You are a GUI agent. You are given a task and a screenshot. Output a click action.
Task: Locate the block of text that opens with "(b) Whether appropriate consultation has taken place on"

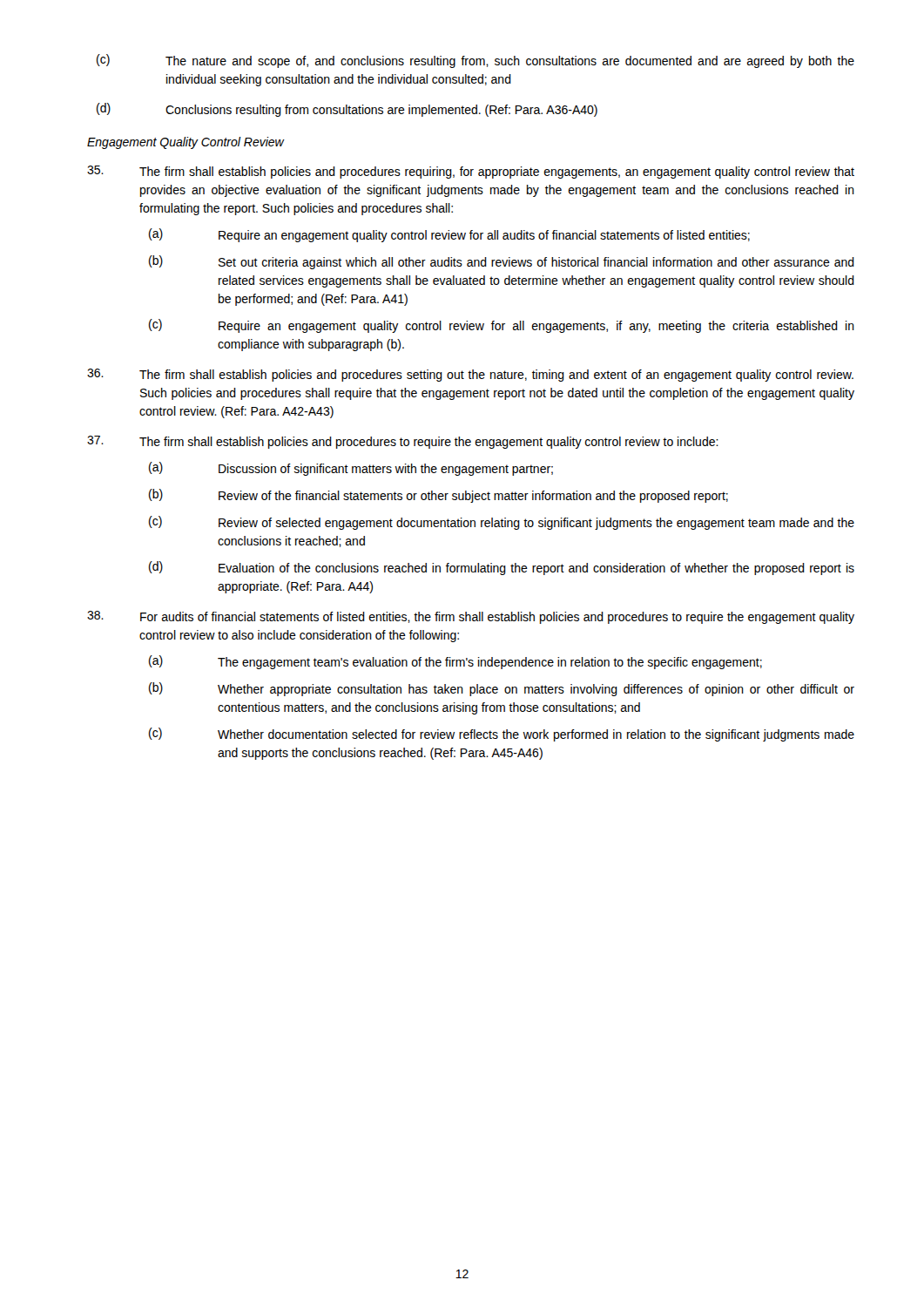point(497,699)
